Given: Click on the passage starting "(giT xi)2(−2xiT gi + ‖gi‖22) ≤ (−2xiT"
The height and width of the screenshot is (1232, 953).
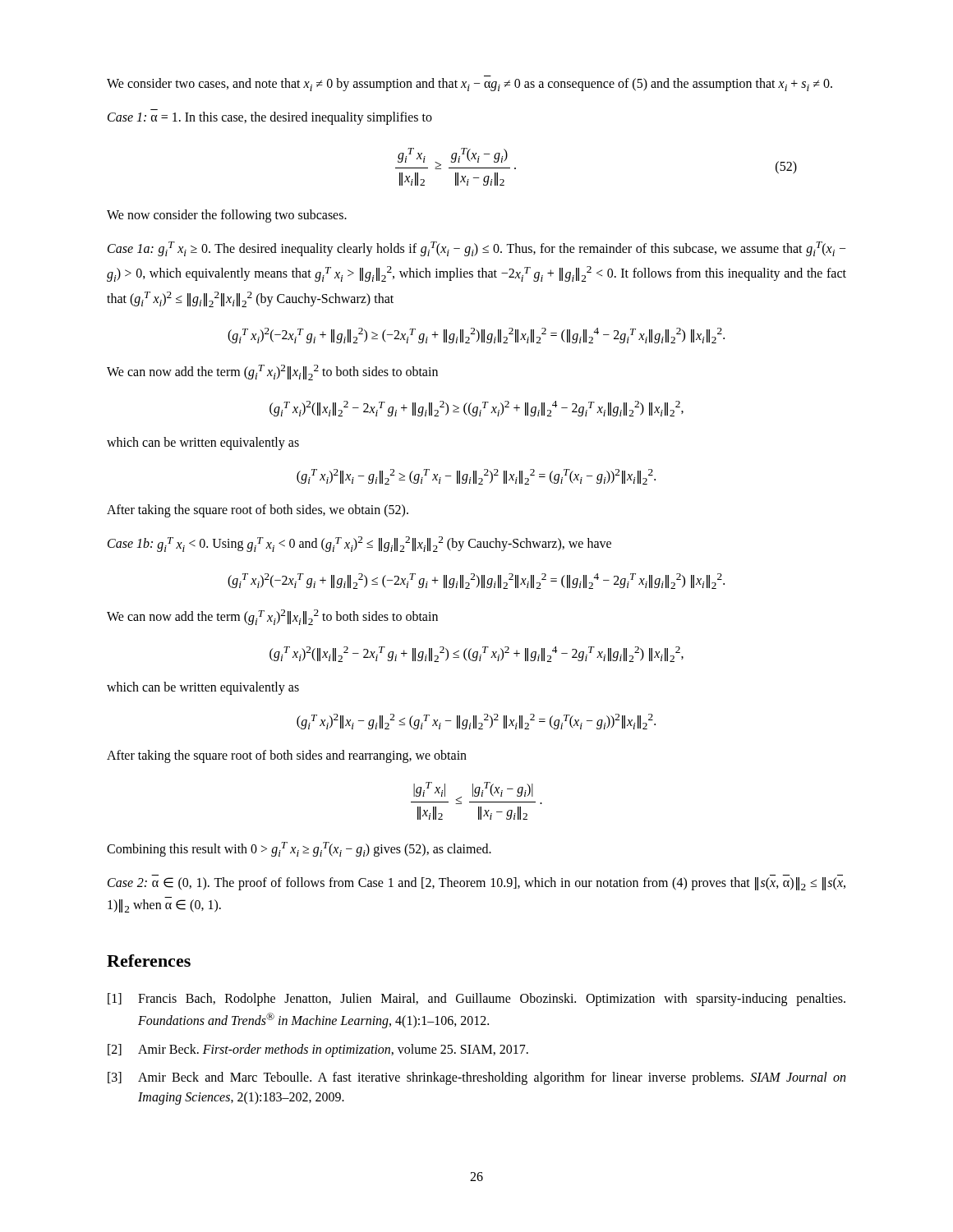Looking at the screenshot, I should tap(476, 580).
